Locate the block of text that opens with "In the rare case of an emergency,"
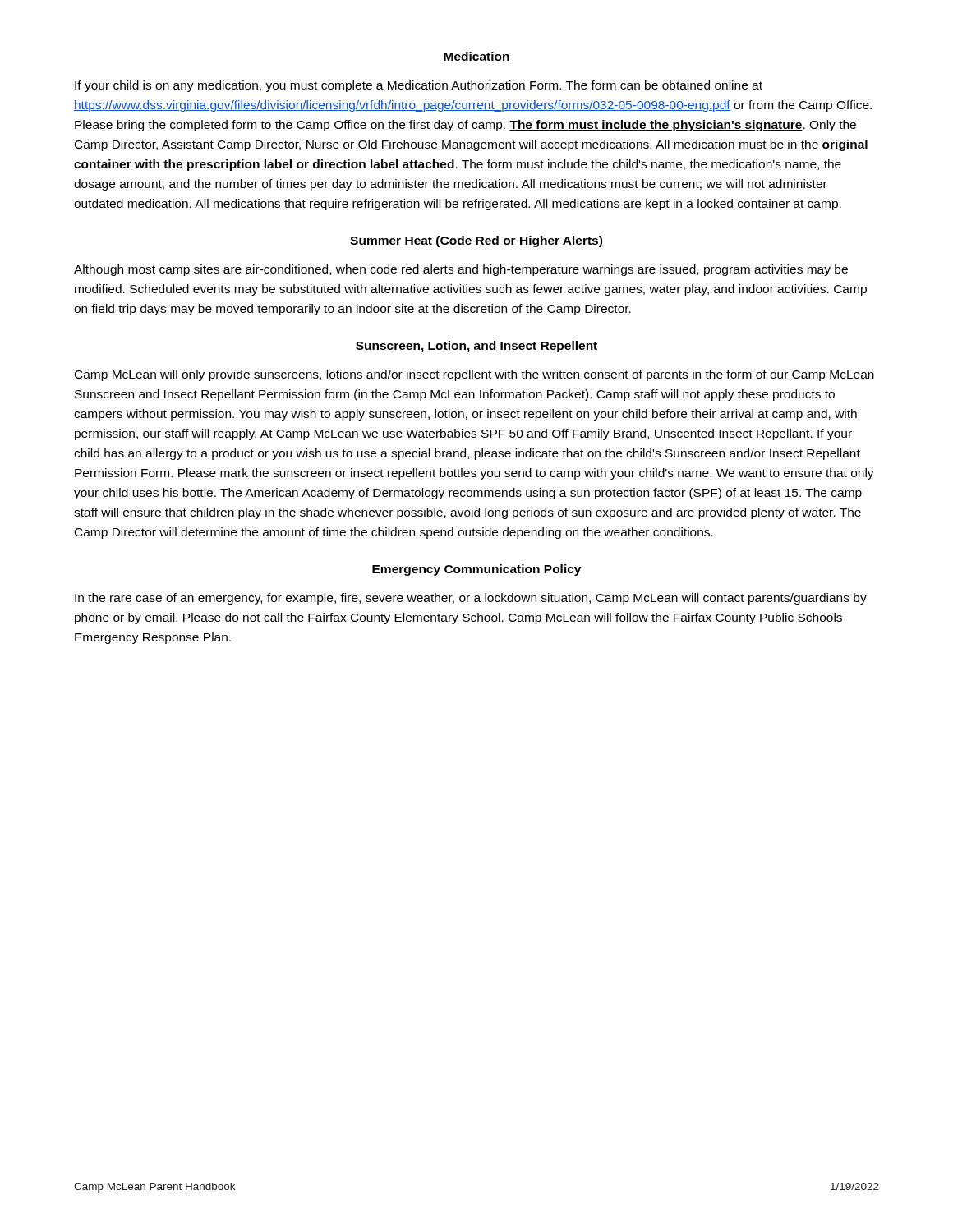953x1232 pixels. [x=470, y=617]
